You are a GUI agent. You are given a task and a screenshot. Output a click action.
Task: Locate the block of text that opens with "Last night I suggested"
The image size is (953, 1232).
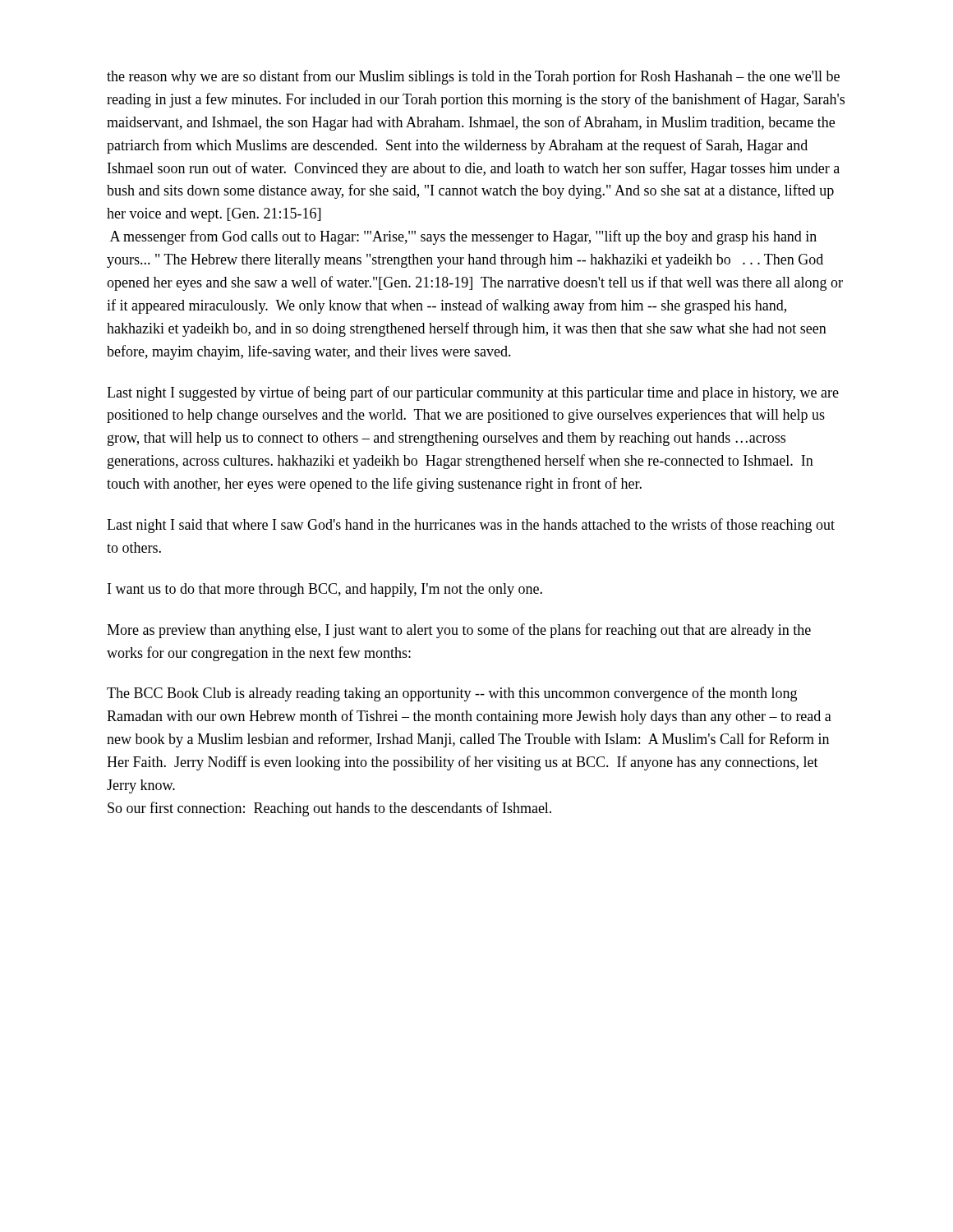473,438
